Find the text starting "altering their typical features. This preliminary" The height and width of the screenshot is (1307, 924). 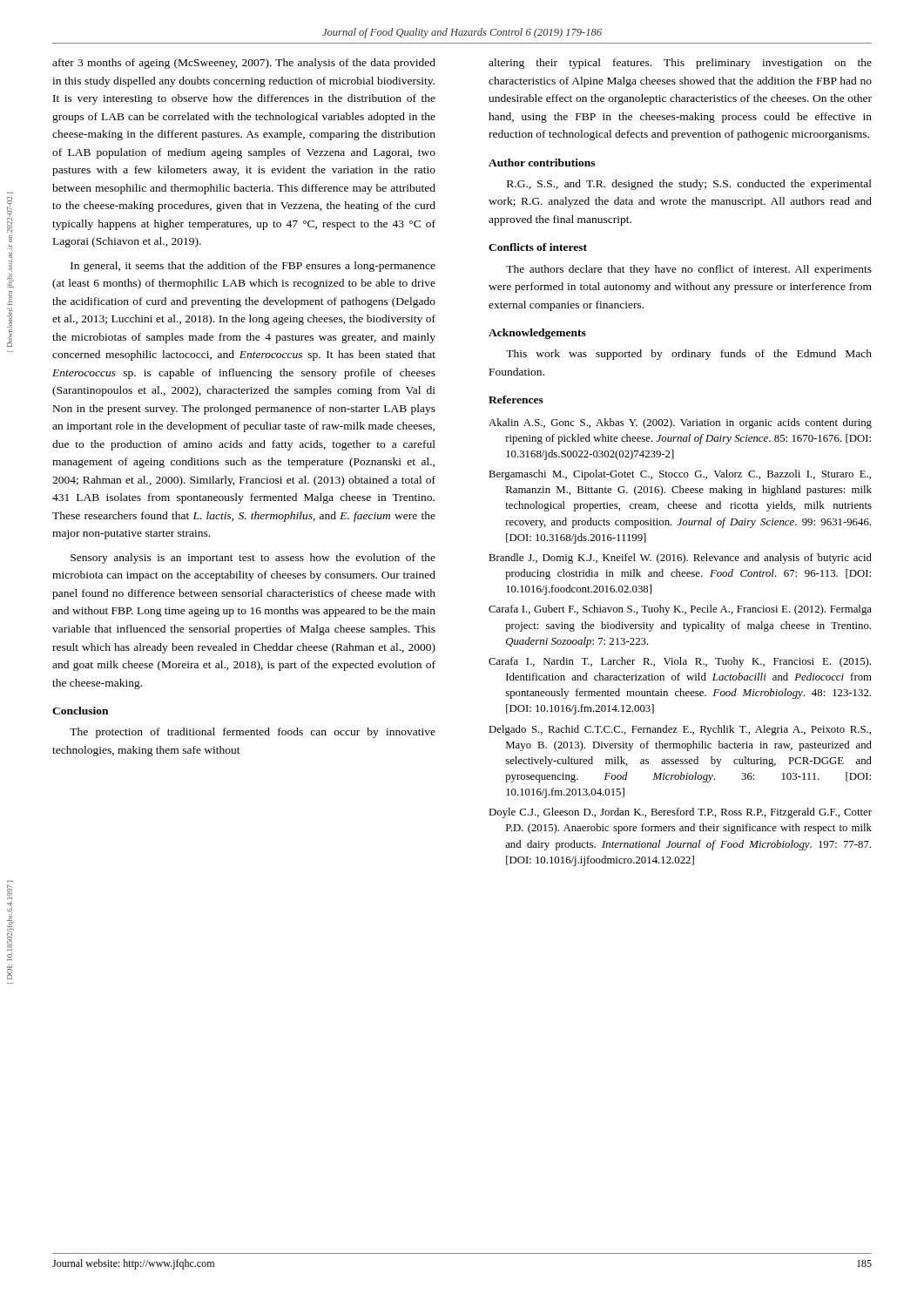(x=680, y=99)
